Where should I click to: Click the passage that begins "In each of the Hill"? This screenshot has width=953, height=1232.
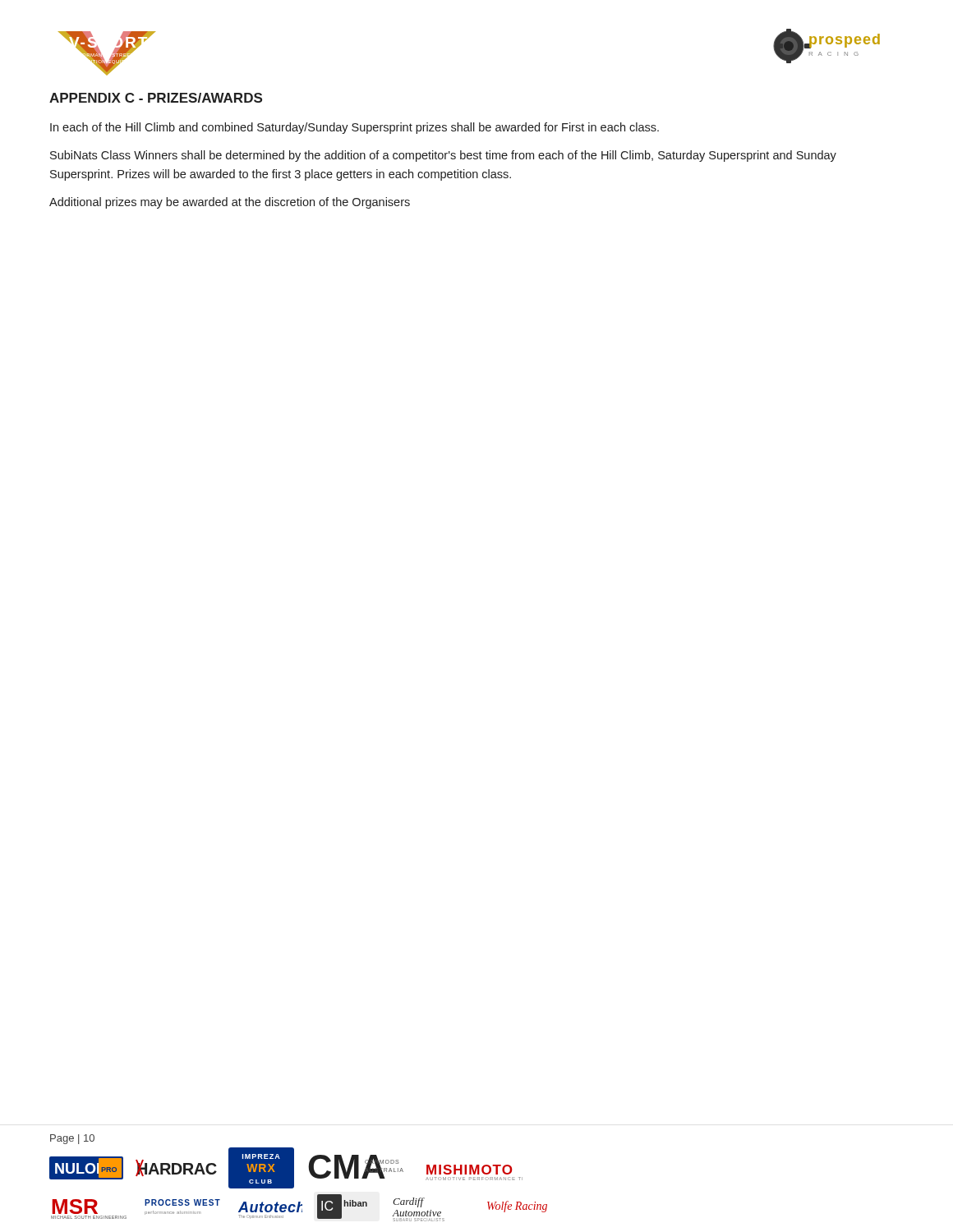click(355, 127)
